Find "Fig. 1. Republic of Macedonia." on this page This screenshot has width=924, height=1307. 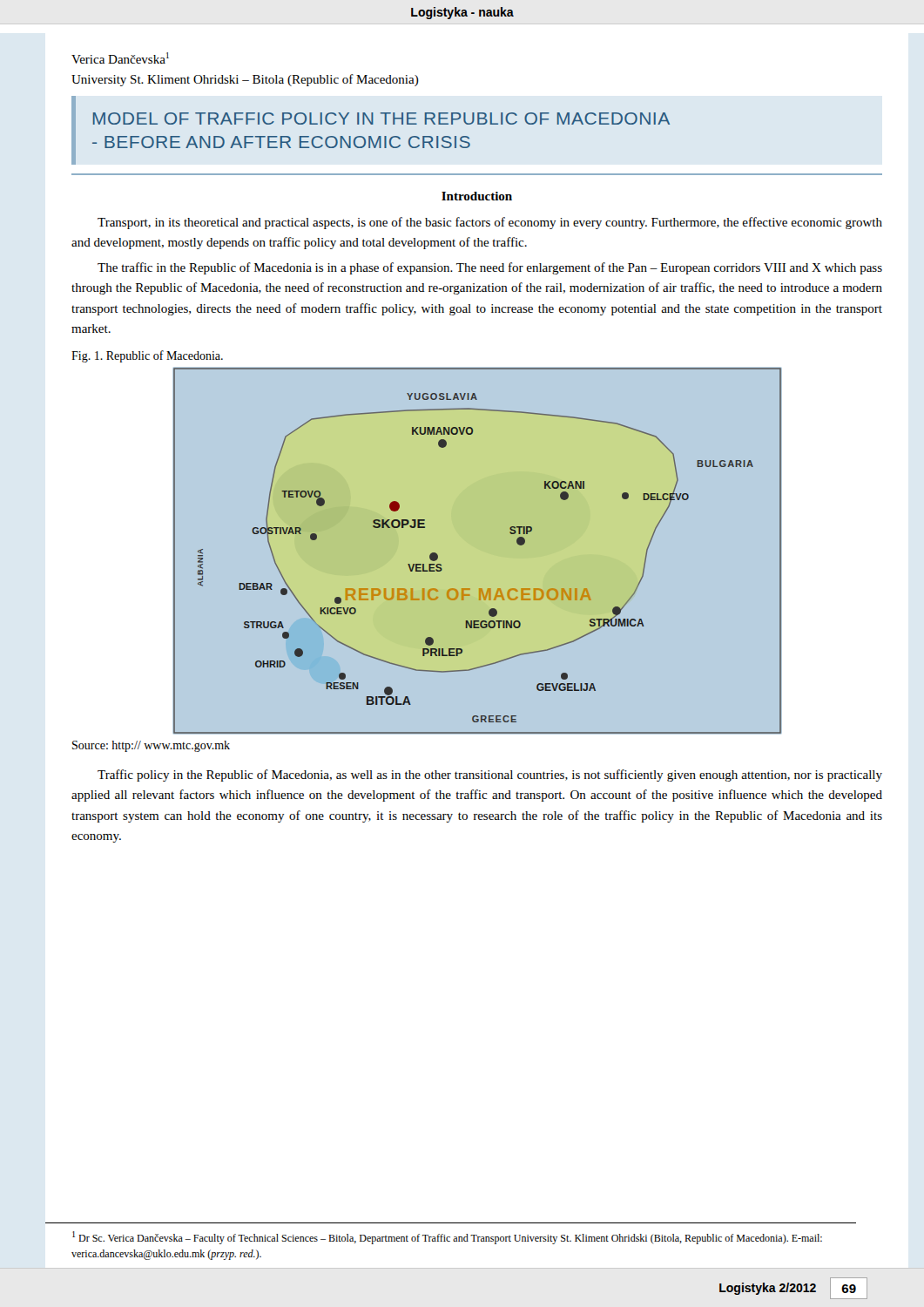tap(147, 356)
